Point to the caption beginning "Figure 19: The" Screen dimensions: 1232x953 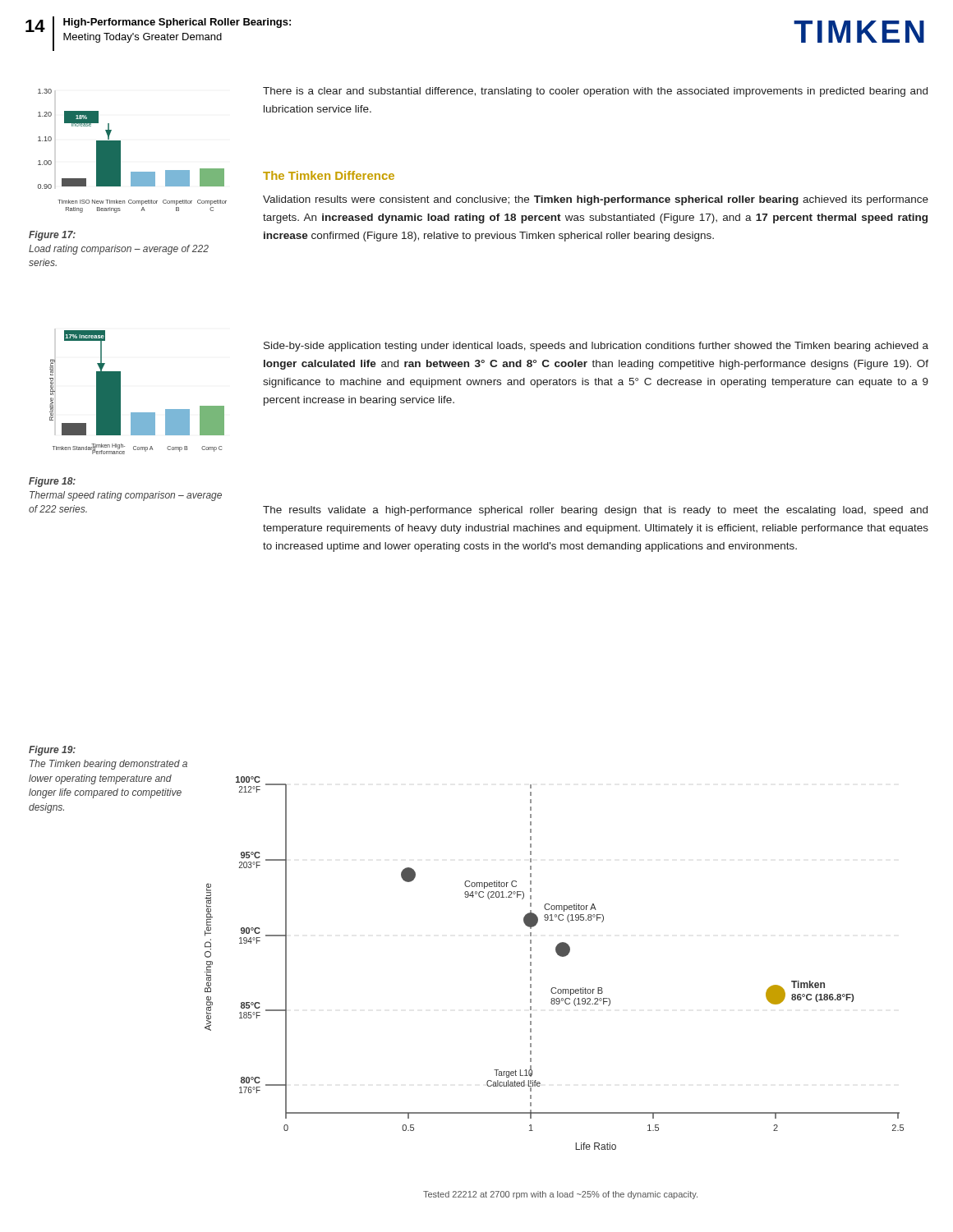click(x=109, y=779)
